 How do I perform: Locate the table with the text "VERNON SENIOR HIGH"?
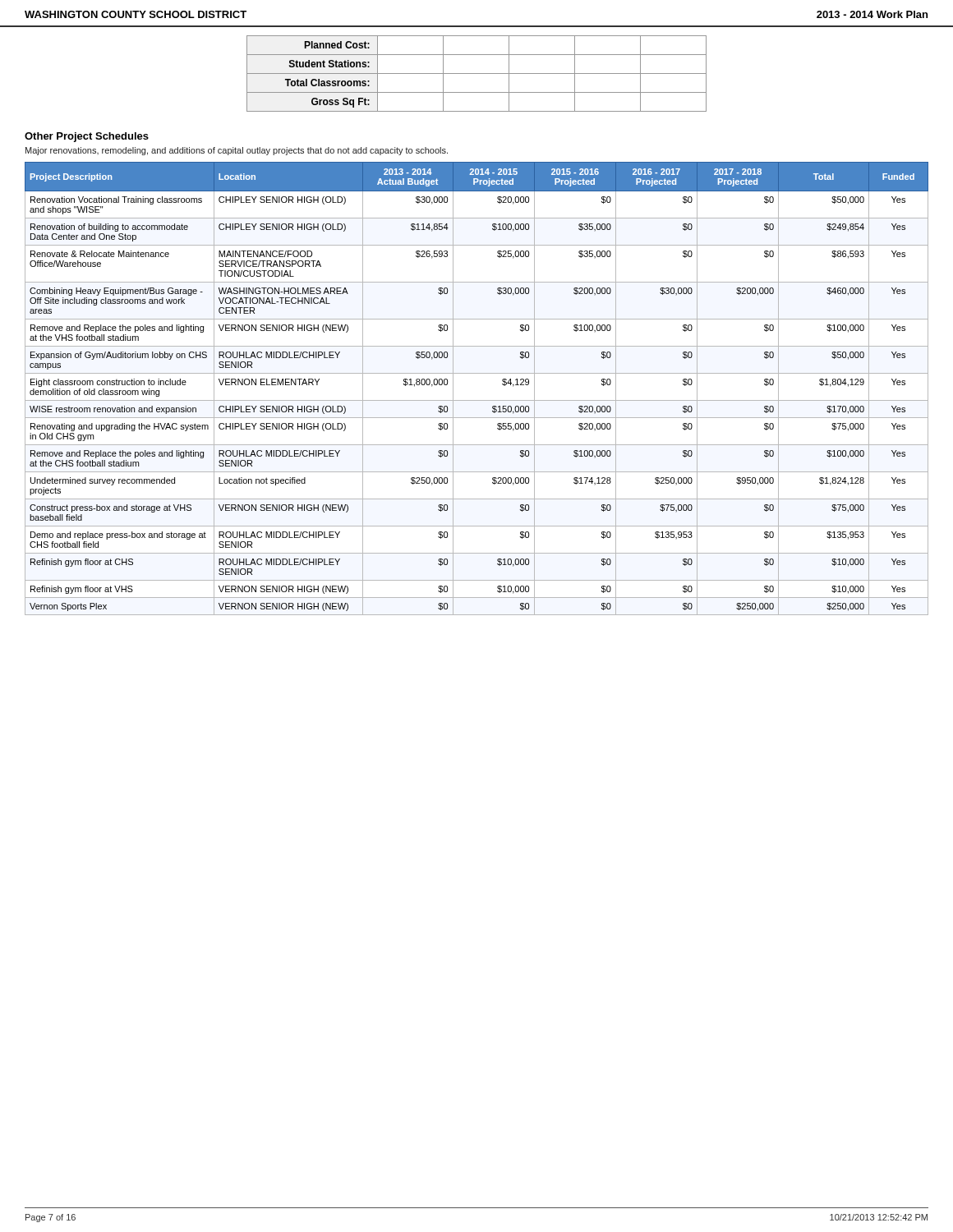click(x=476, y=388)
